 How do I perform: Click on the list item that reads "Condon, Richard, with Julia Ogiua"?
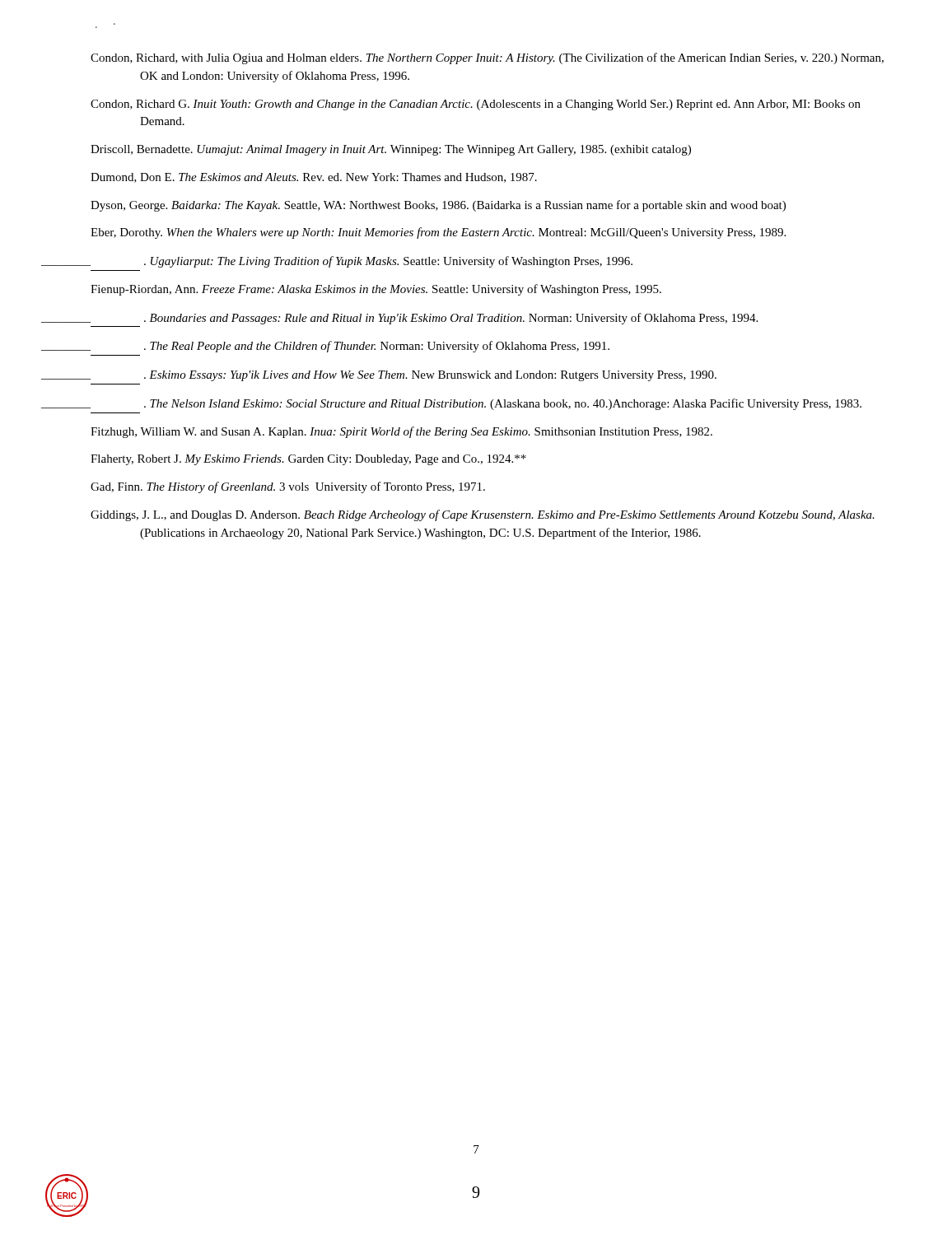[487, 67]
